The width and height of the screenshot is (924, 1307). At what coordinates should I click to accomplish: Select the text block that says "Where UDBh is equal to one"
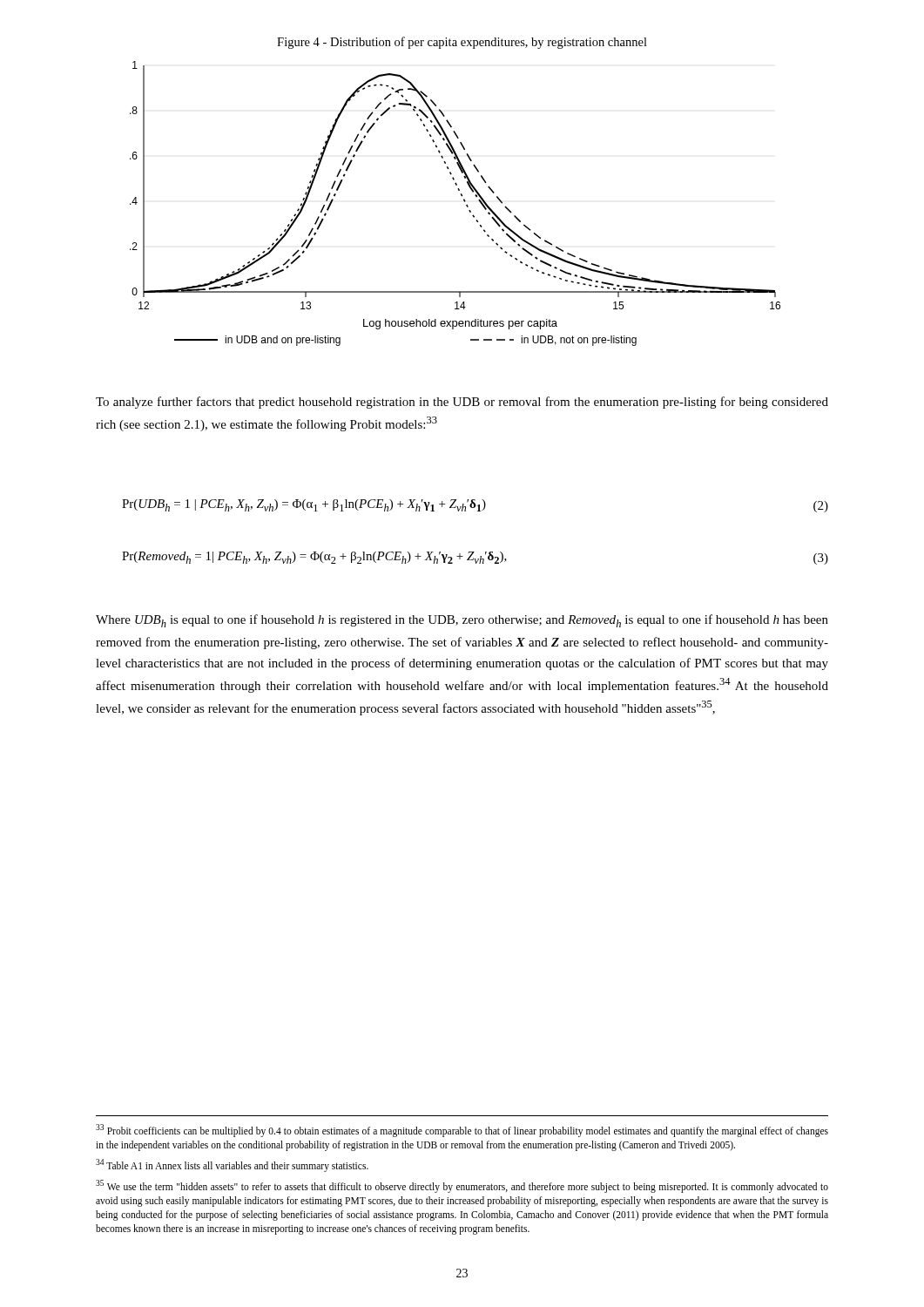(462, 664)
